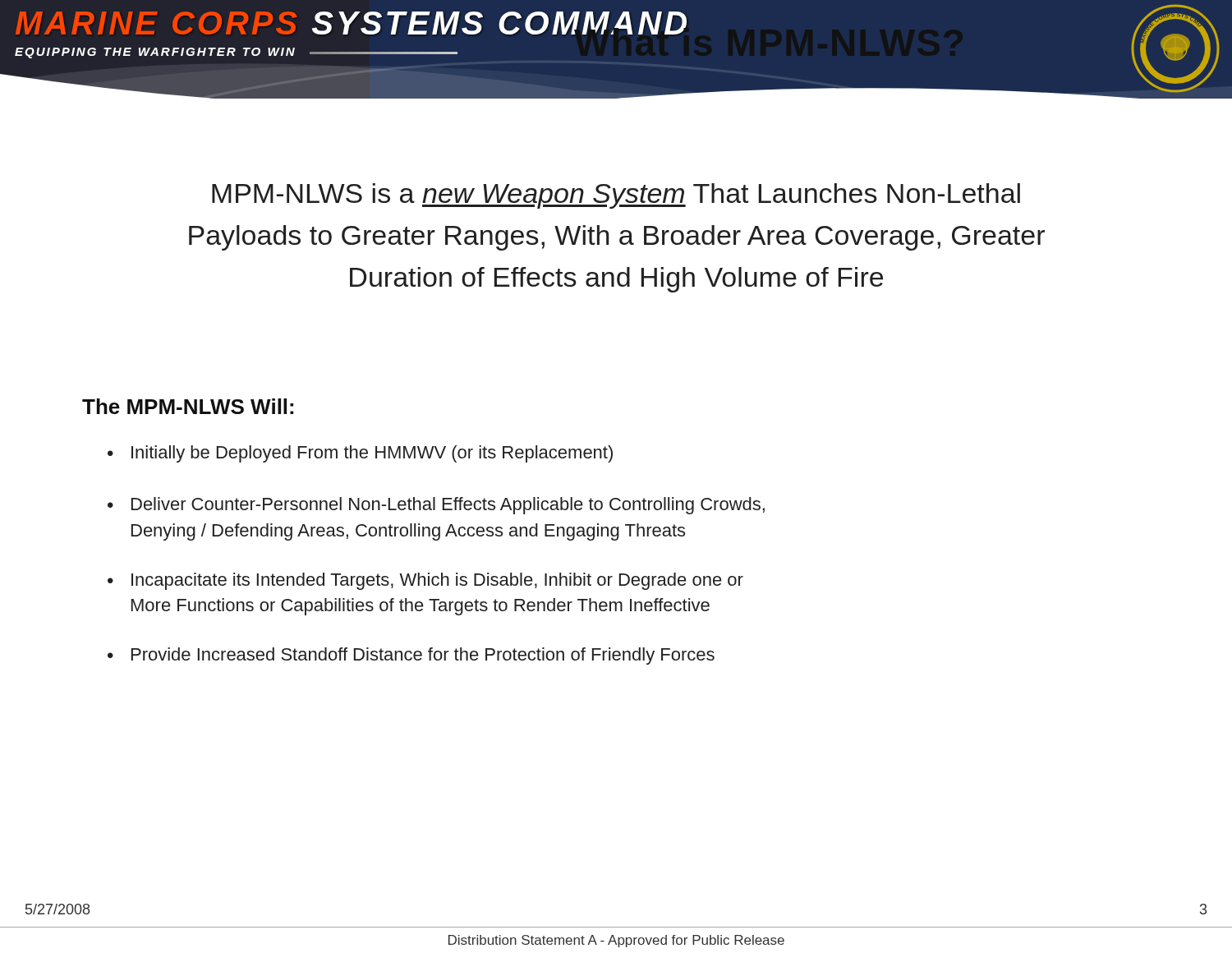The height and width of the screenshot is (953, 1232).
Task: Locate the passage starting "What is MPM-NLWS?"
Action: click(561, 28)
